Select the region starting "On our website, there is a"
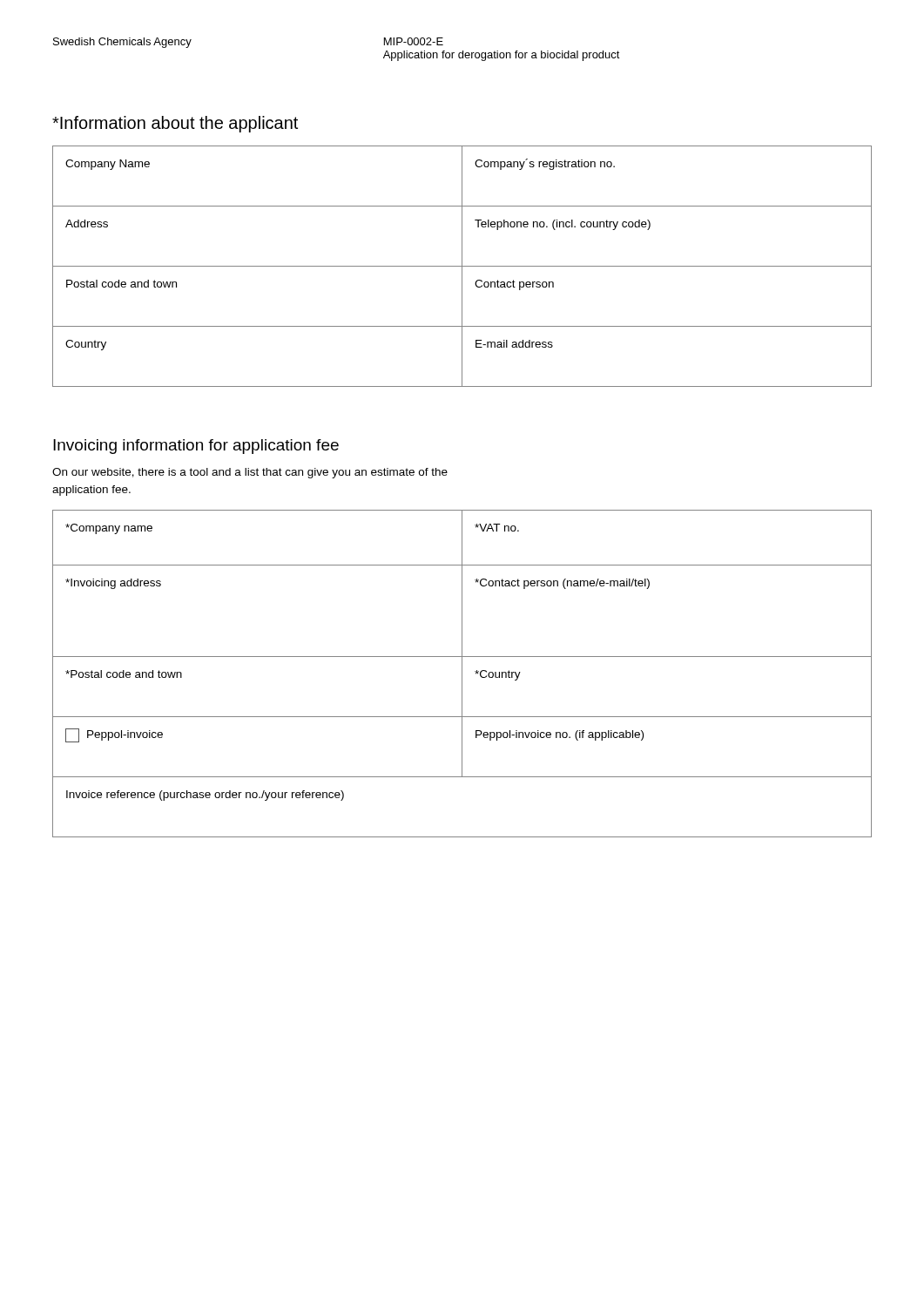This screenshot has width=924, height=1307. coord(250,473)
